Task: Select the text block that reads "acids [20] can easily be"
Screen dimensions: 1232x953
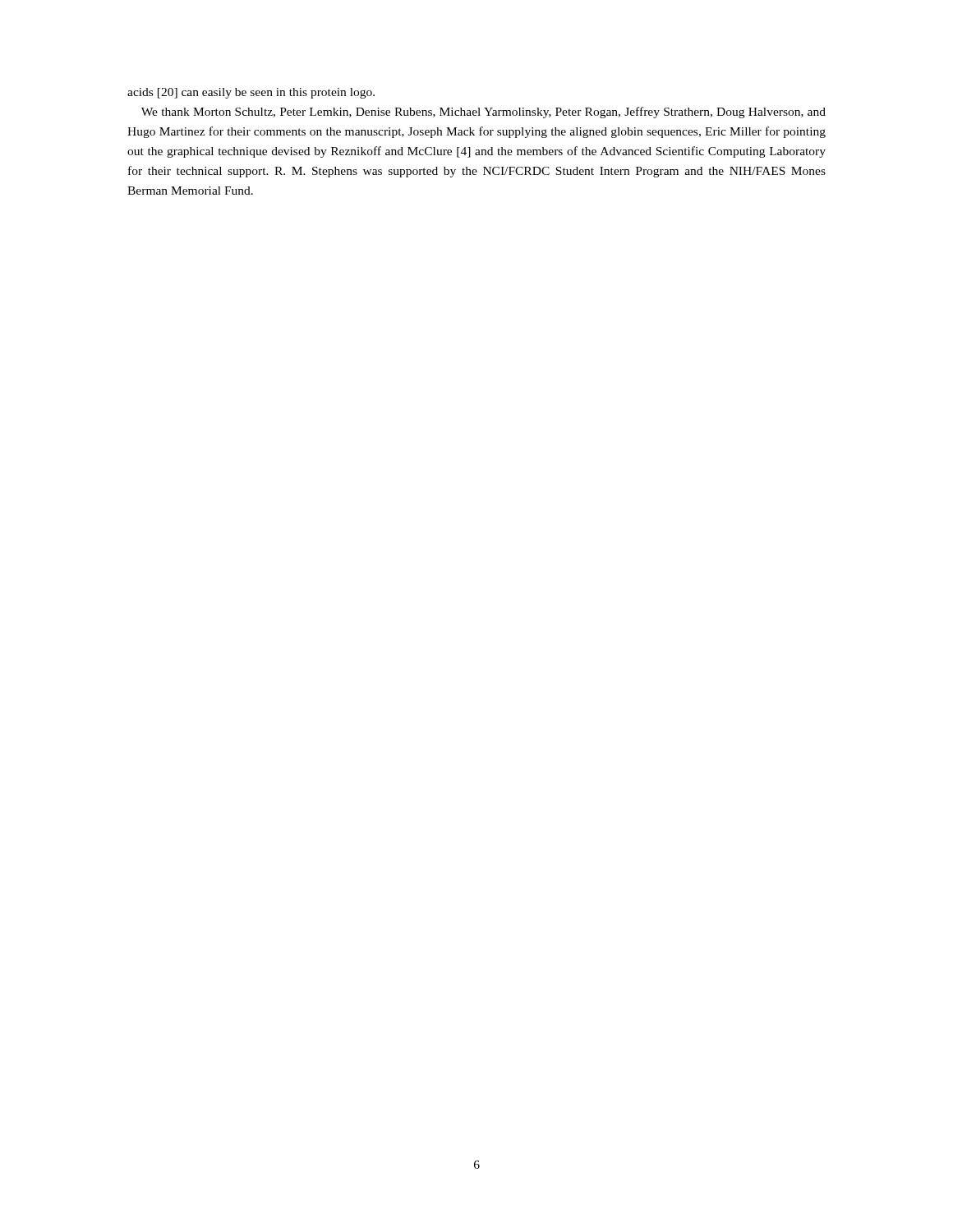Action: click(476, 141)
